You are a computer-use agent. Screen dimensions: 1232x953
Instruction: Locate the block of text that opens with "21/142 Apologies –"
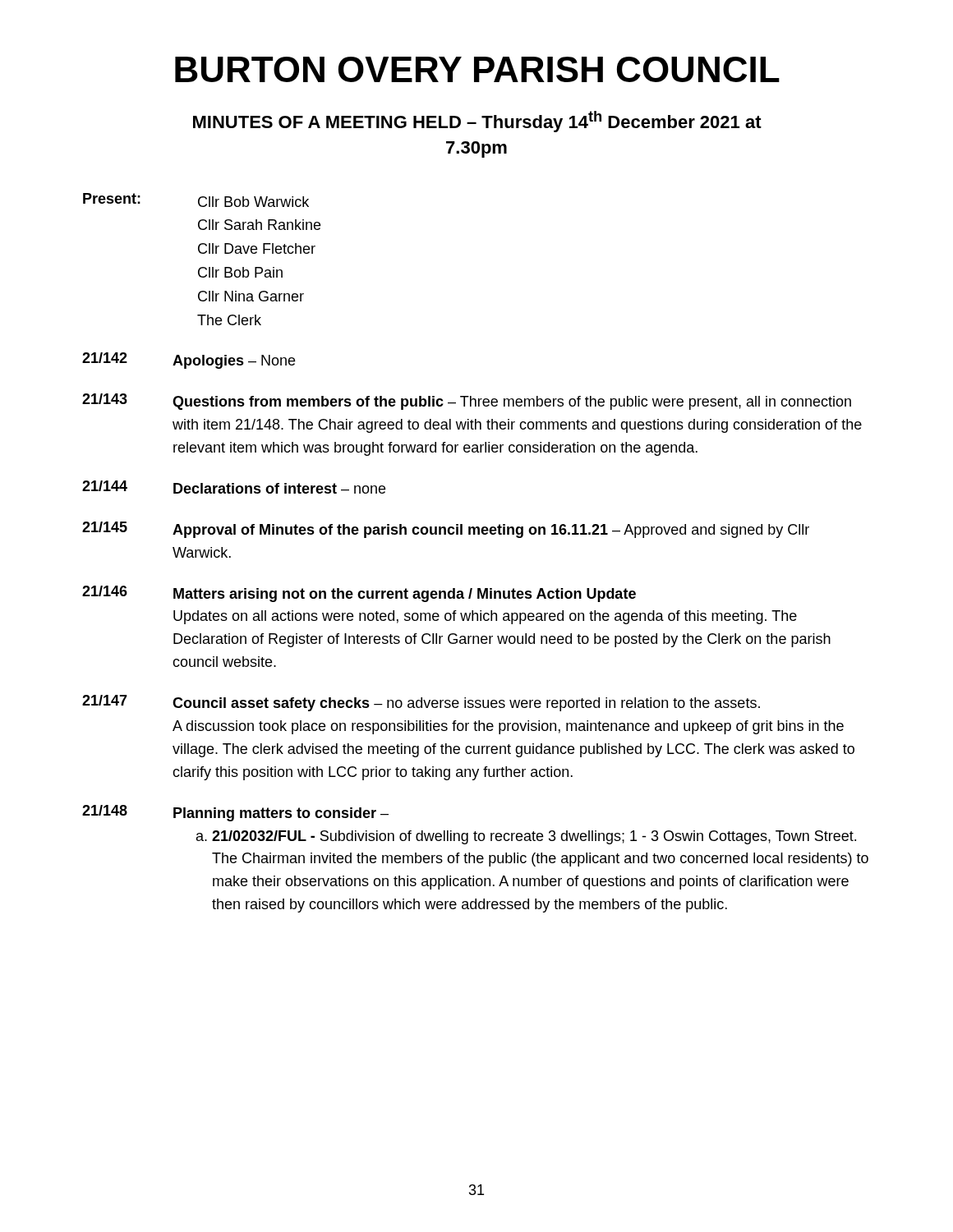click(x=189, y=361)
